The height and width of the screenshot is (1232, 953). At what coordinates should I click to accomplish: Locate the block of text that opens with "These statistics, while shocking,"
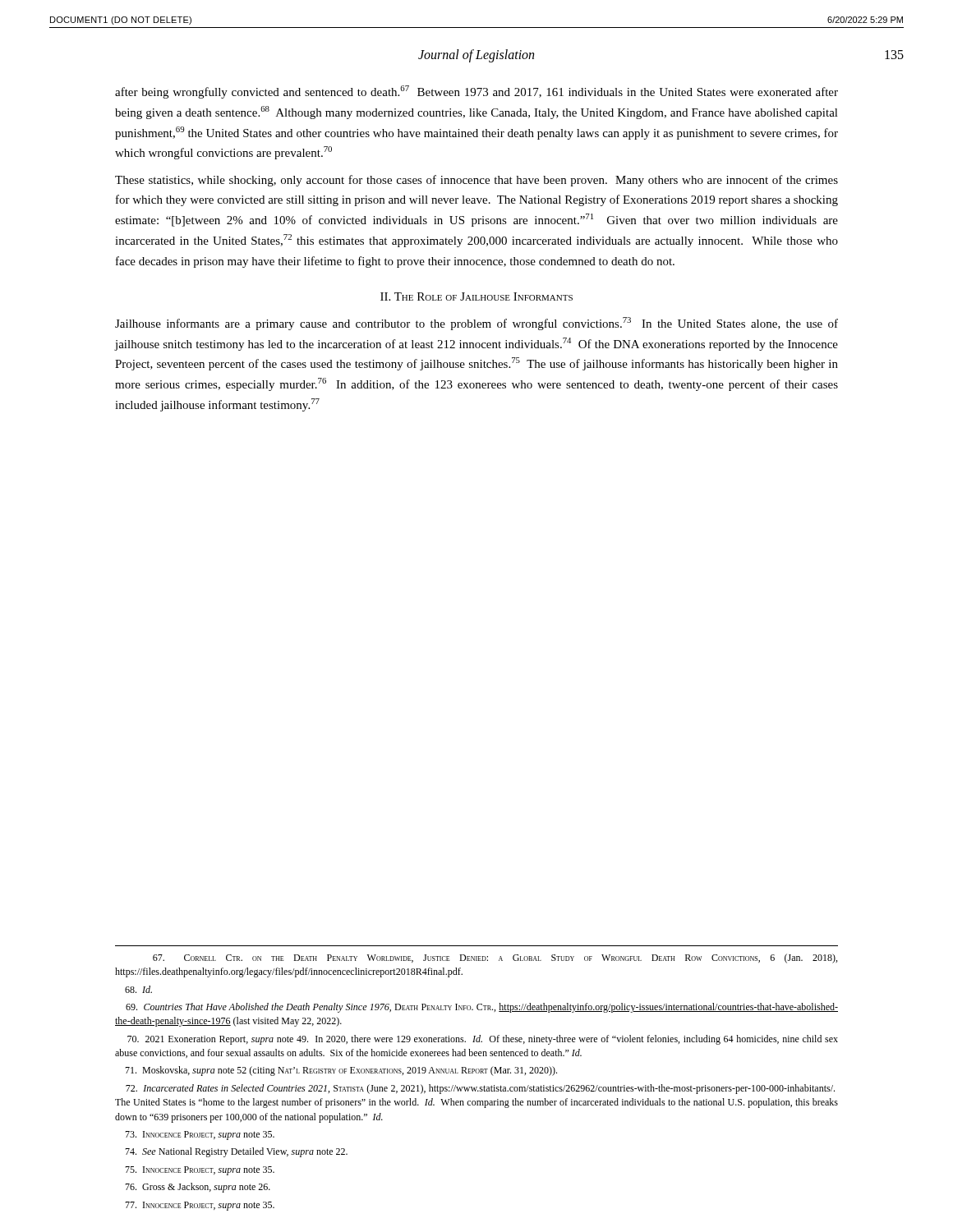pyautogui.click(x=476, y=220)
